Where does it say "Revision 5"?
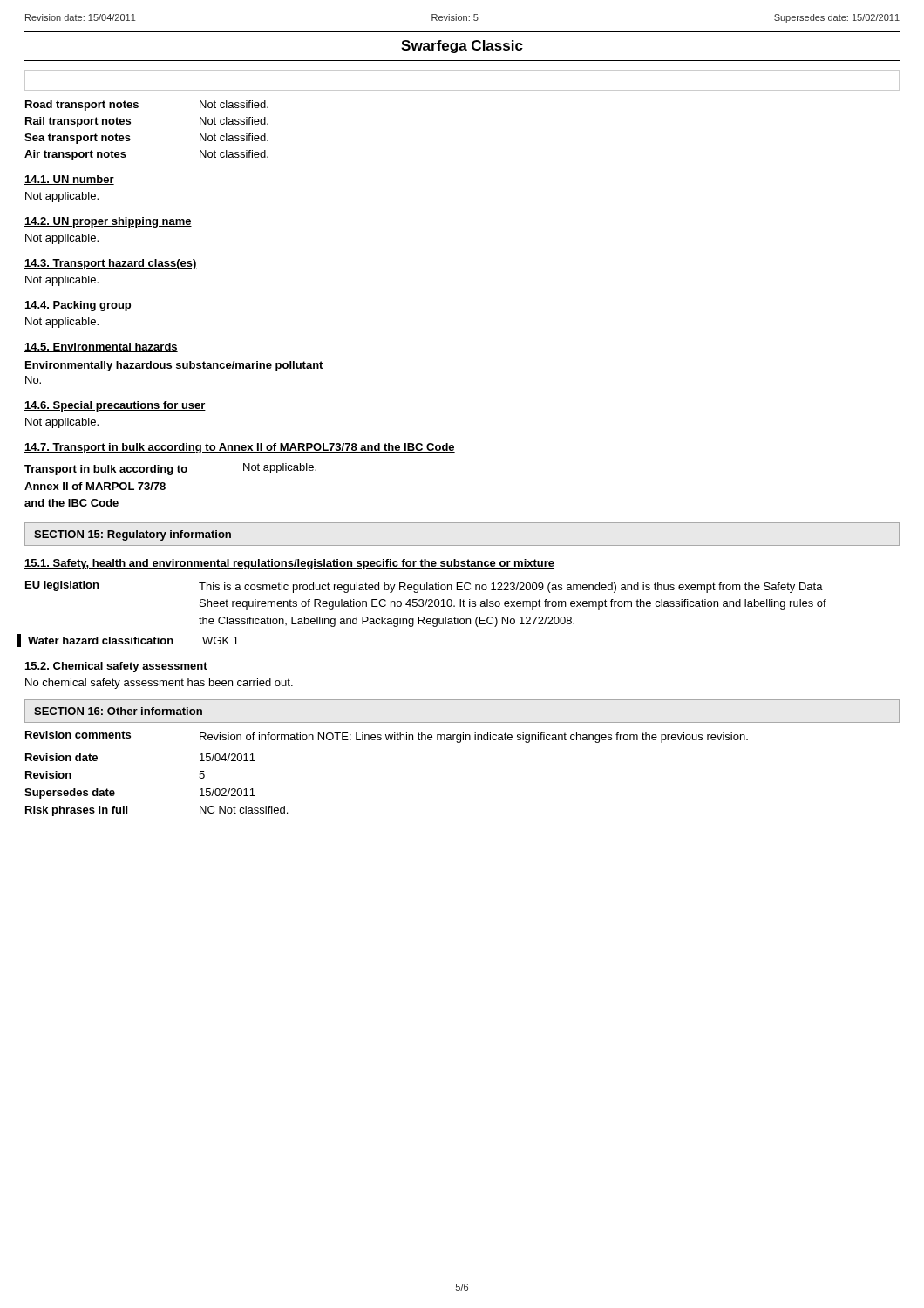This screenshot has width=924, height=1308. [51, 775]
